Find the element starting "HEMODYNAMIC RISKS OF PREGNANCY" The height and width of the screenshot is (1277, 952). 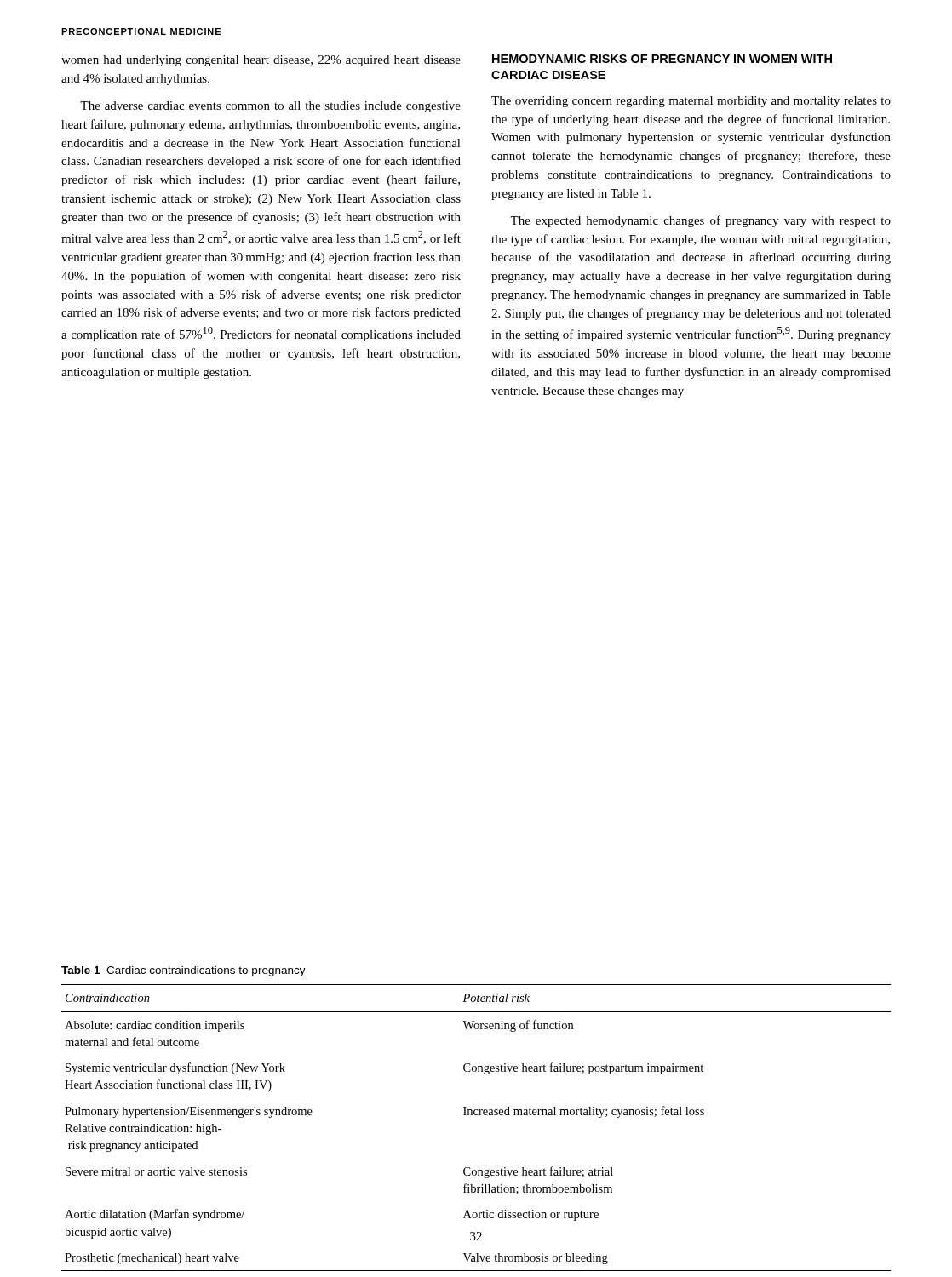662,67
